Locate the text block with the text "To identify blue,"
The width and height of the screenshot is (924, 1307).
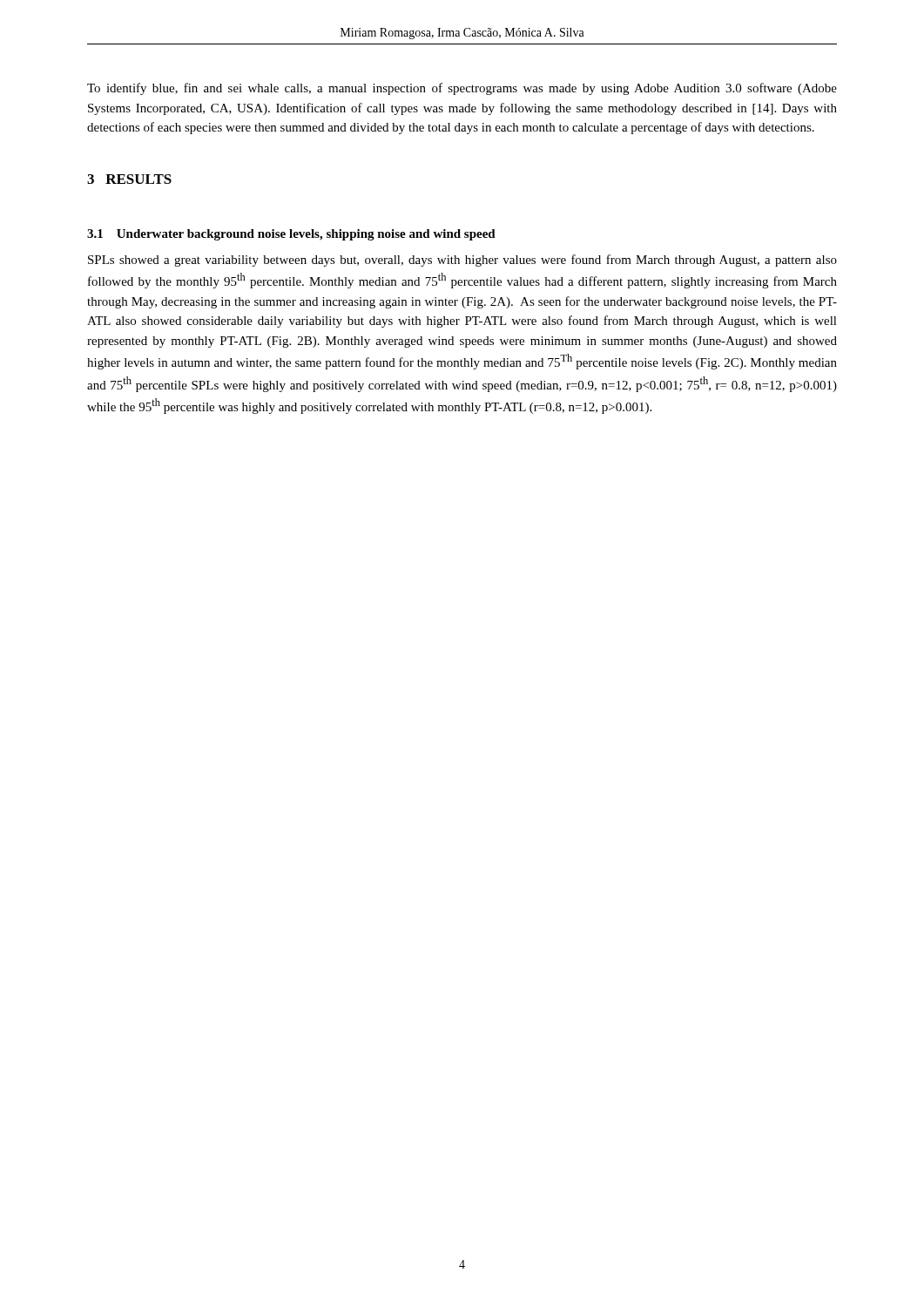(x=462, y=108)
